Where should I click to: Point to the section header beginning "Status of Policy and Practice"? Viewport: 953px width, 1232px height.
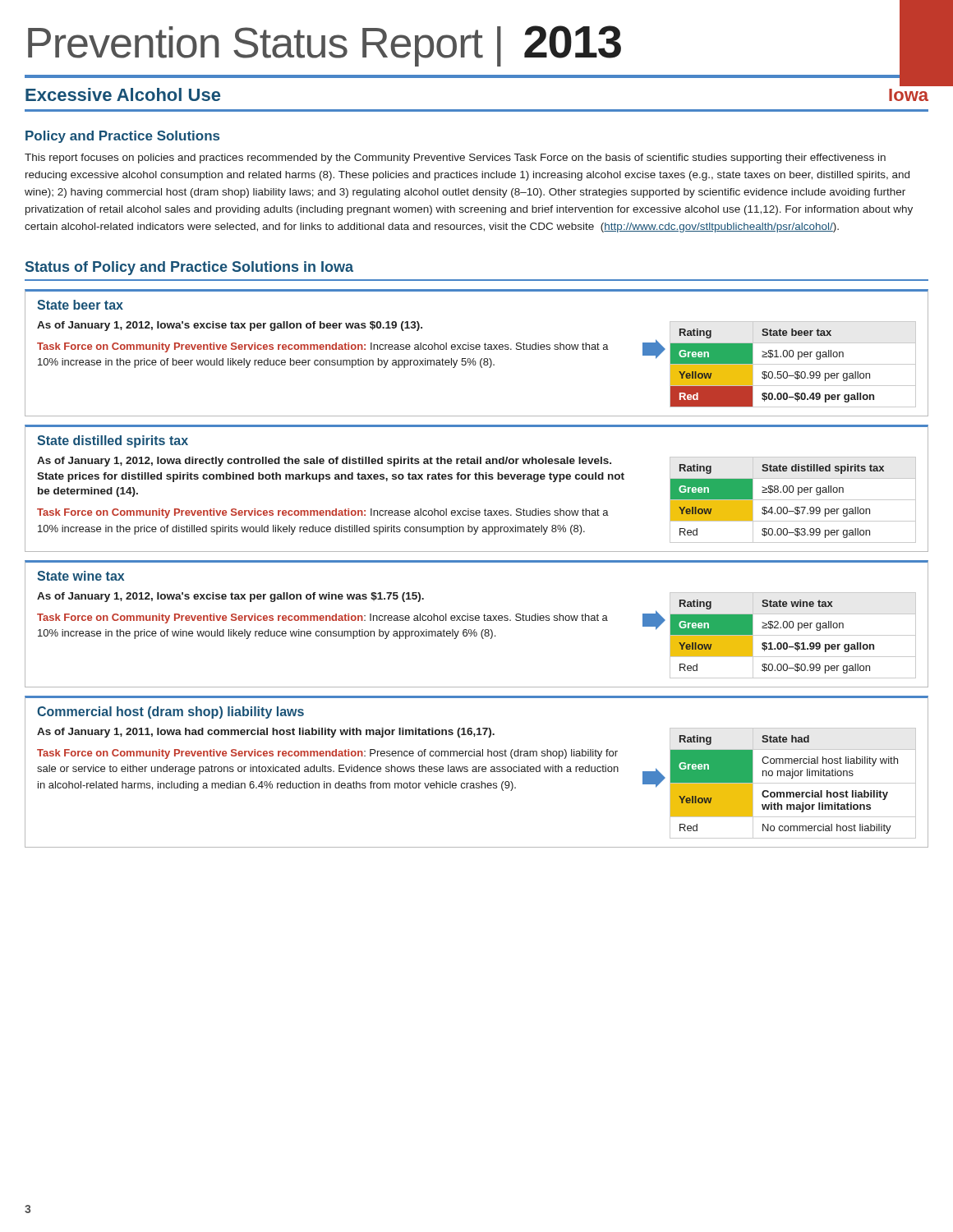(189, 267)
